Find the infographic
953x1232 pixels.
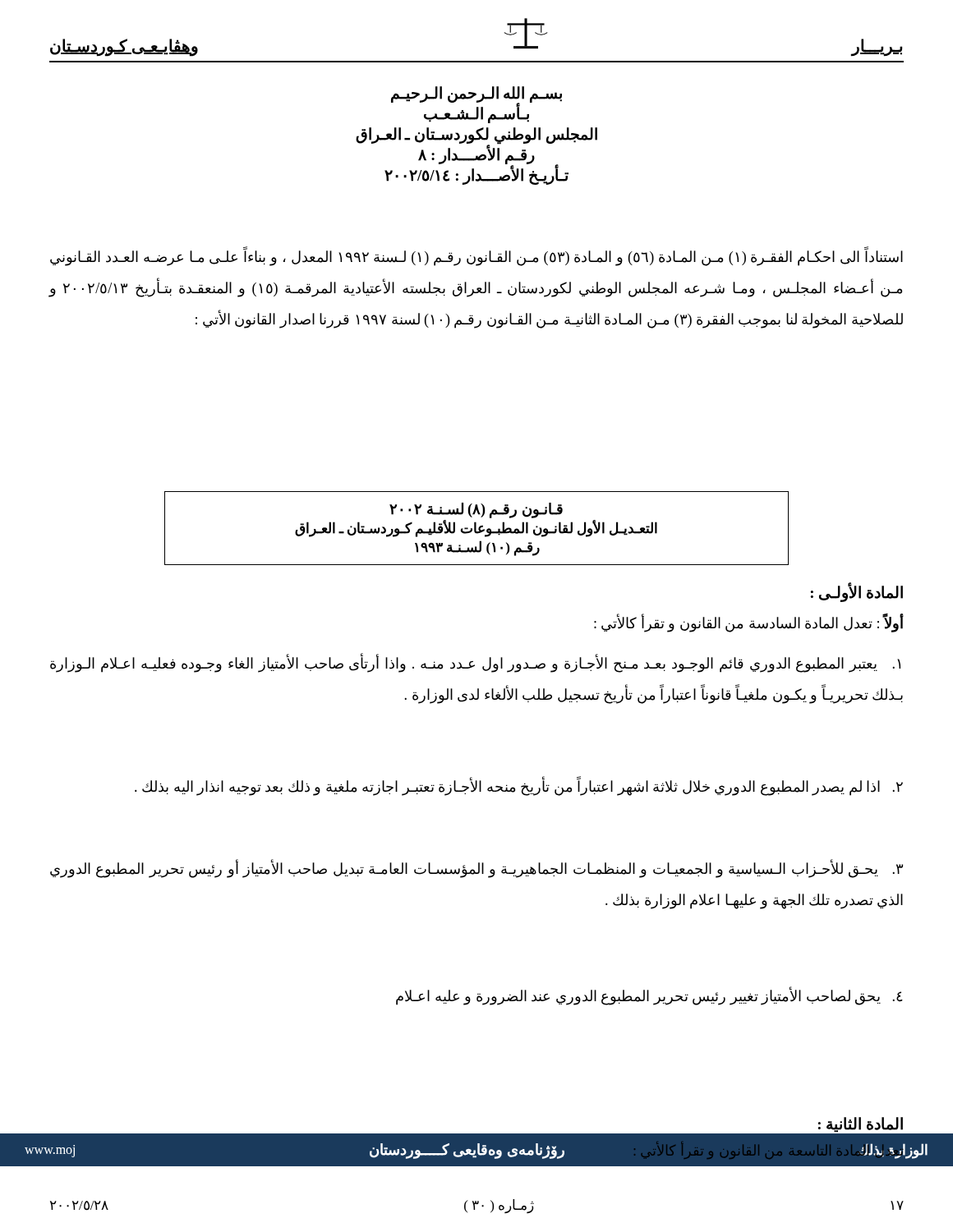476,1150
